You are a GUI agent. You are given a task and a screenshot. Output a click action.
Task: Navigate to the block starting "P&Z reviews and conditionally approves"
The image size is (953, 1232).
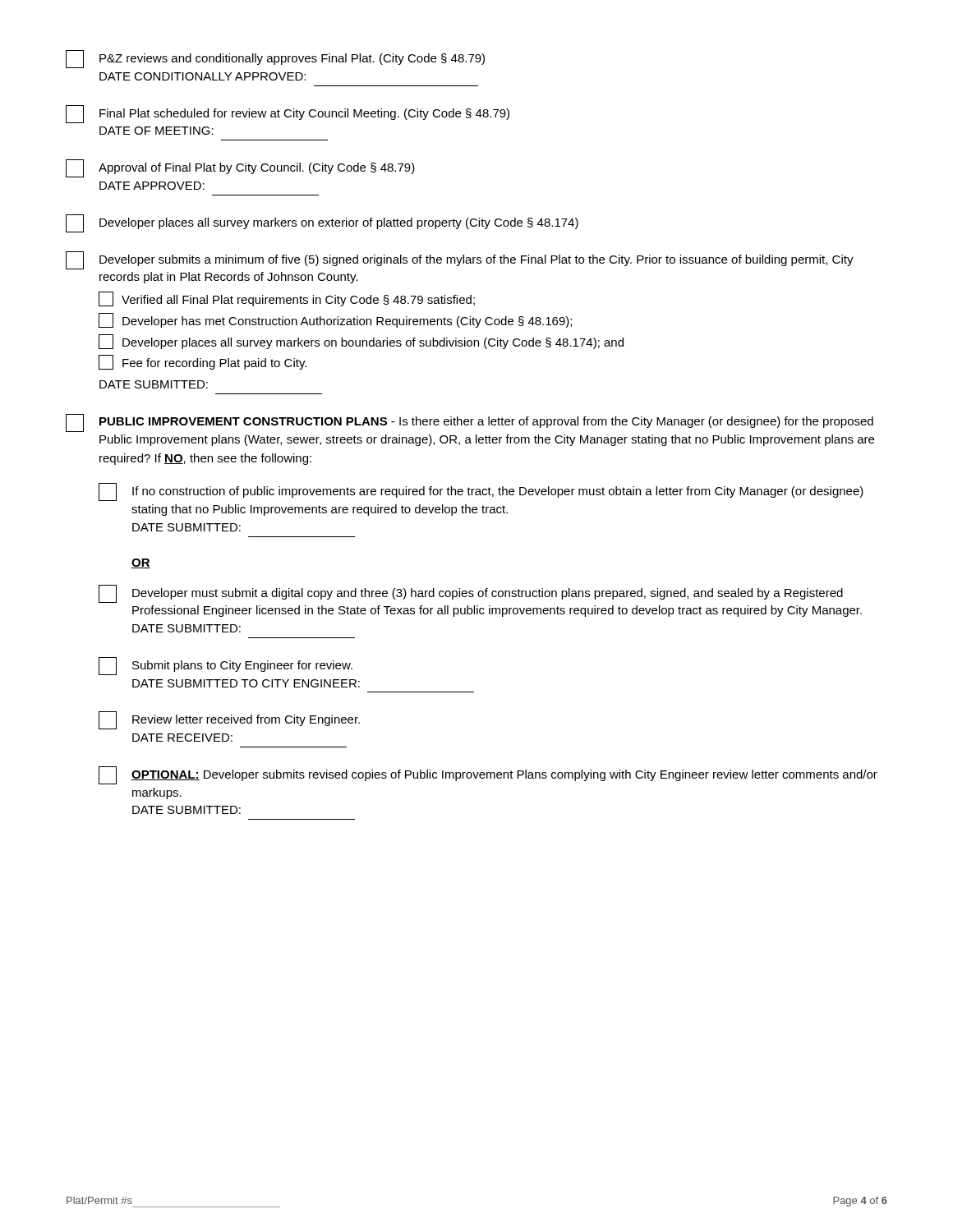476,68
